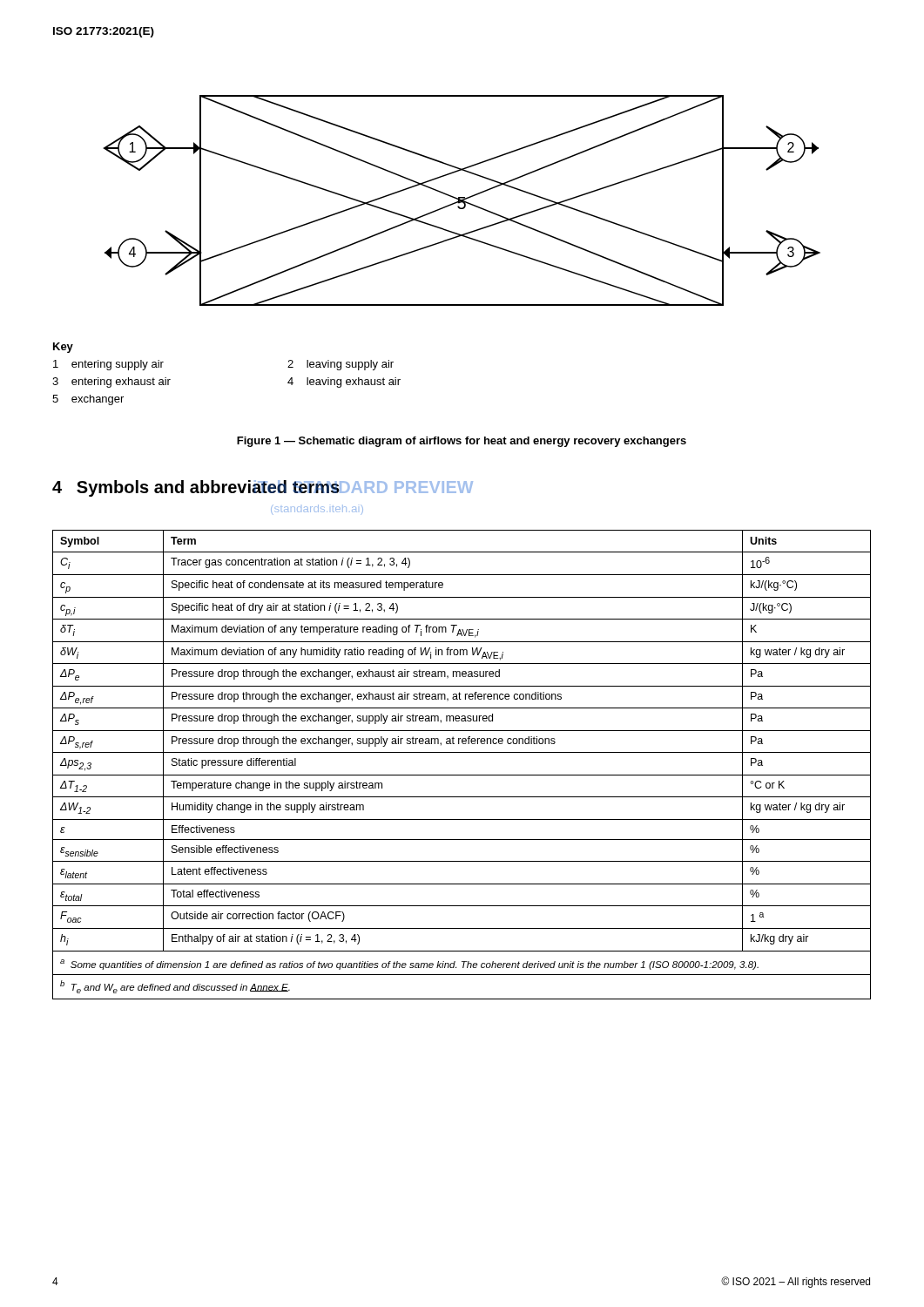Locate the table with the text "Temperature change in"
Viewport: 924px width, 1307px height.
[x=462, y=764]
